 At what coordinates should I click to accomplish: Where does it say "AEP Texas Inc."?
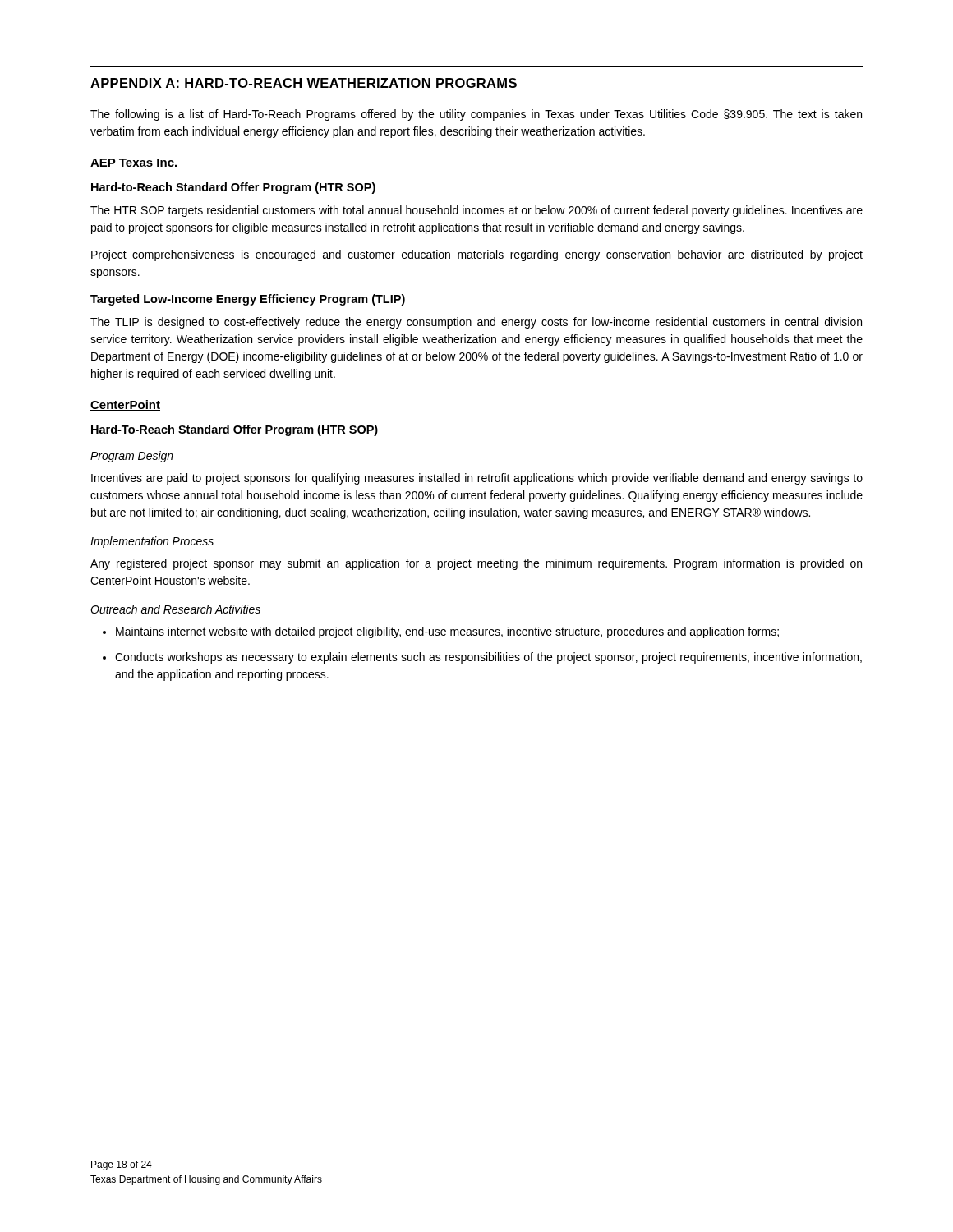coord(134,163)
